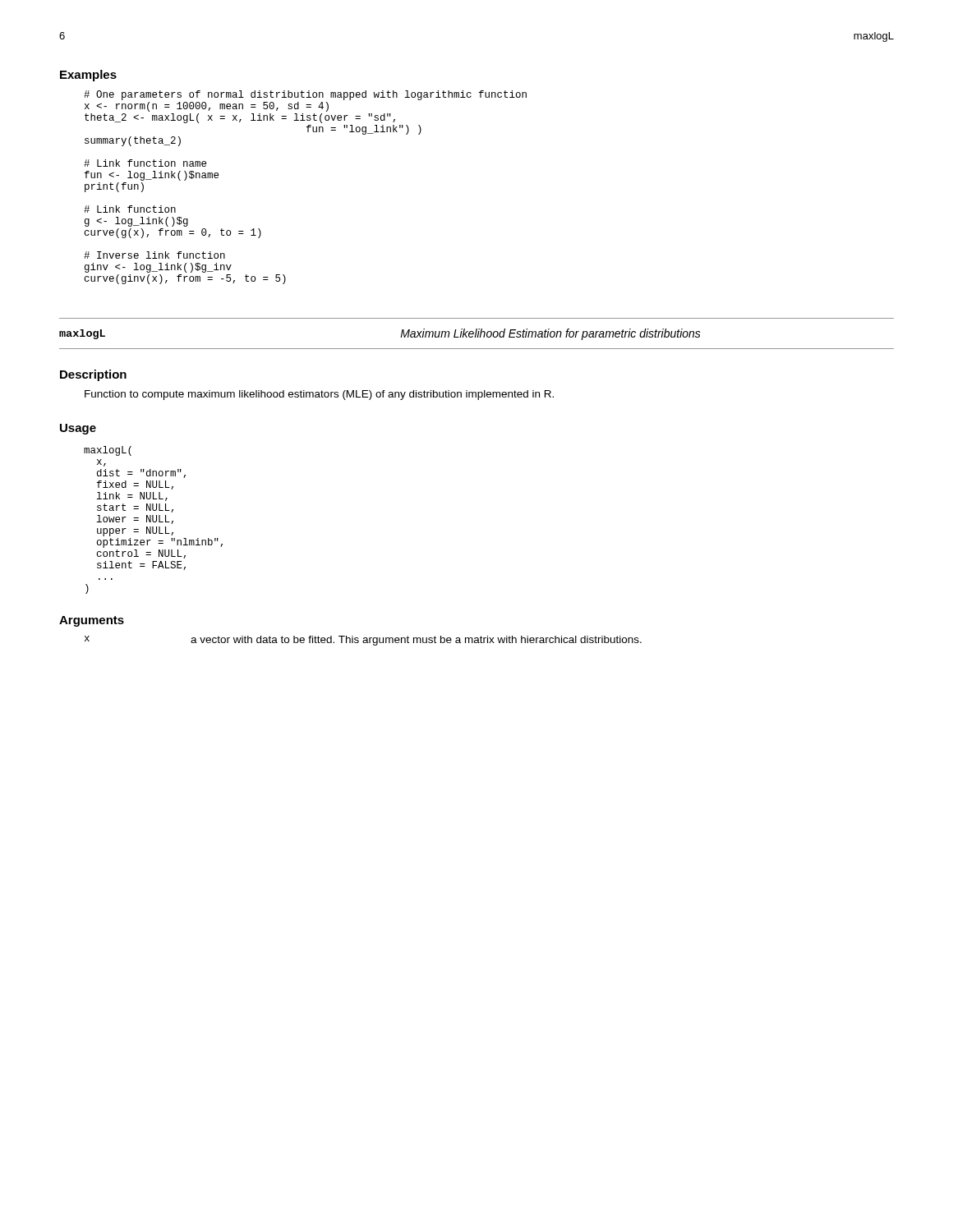The height and width of the screenshot is (1232, 953).
Task: Locate the text that reads "Maximum Likelihood Estimation for parametric distributions"
Action: tap(550, 333)
